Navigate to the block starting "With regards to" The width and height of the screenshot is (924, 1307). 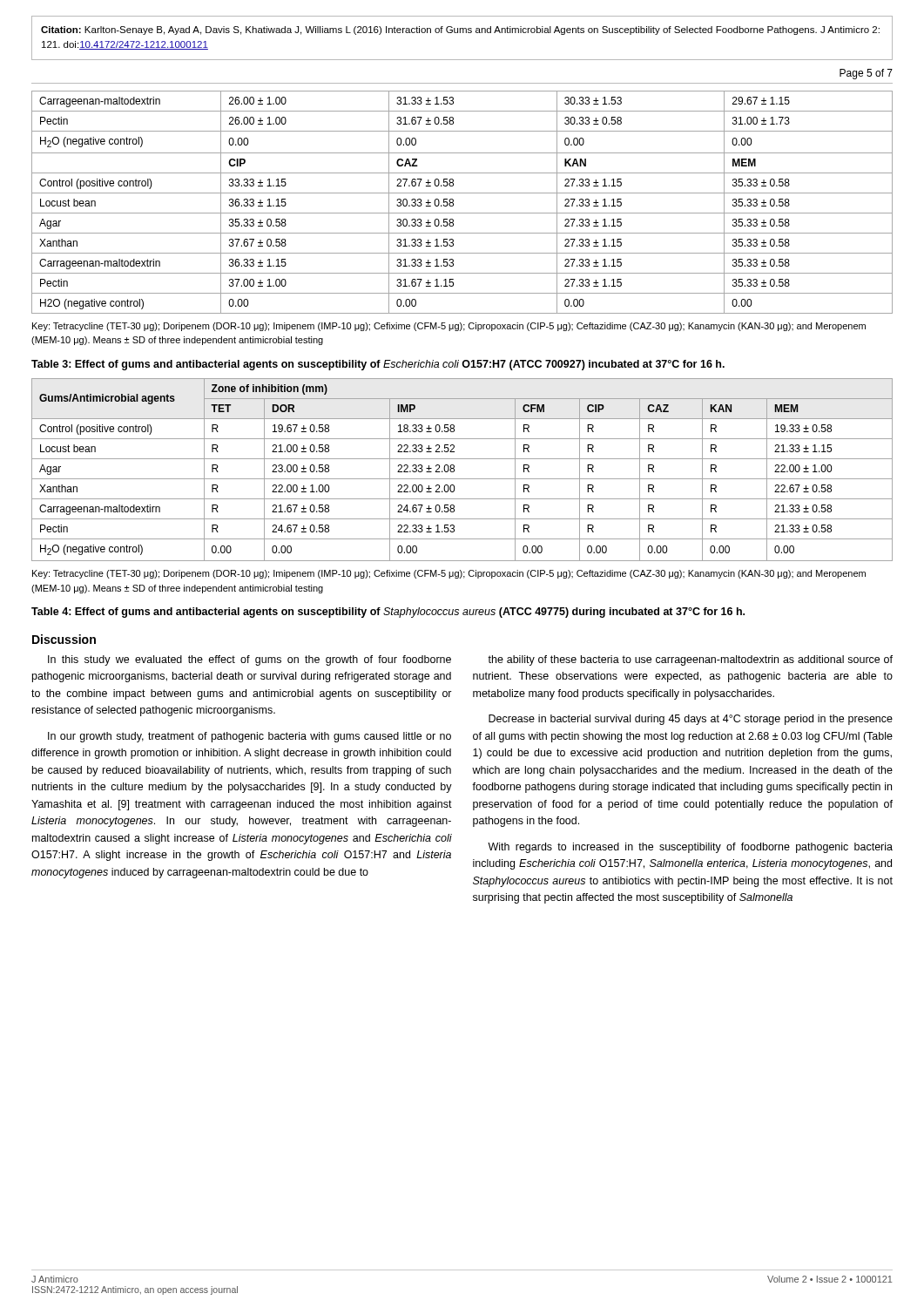pos(683,872)
